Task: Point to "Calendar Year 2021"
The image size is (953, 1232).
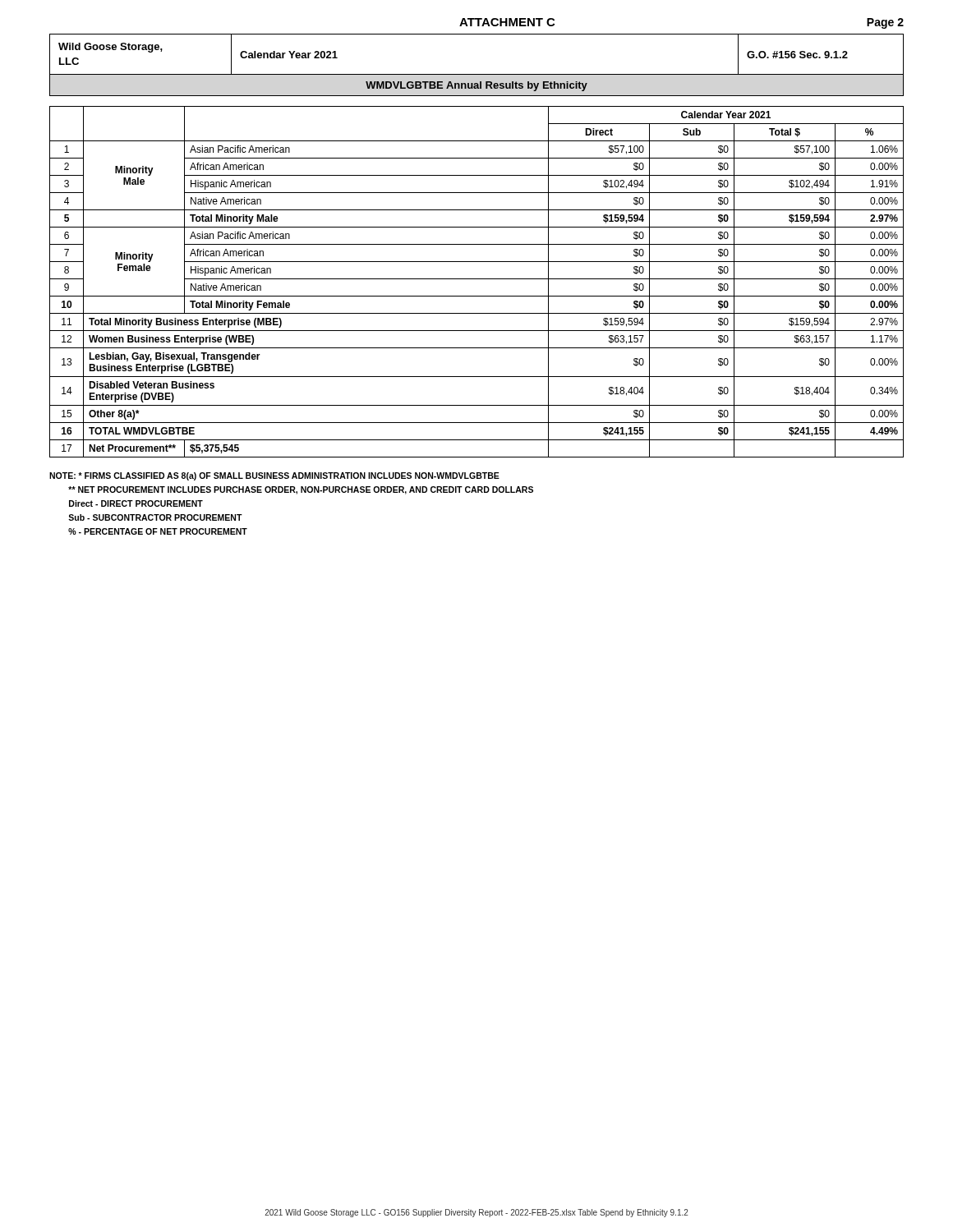Action: 289,54
